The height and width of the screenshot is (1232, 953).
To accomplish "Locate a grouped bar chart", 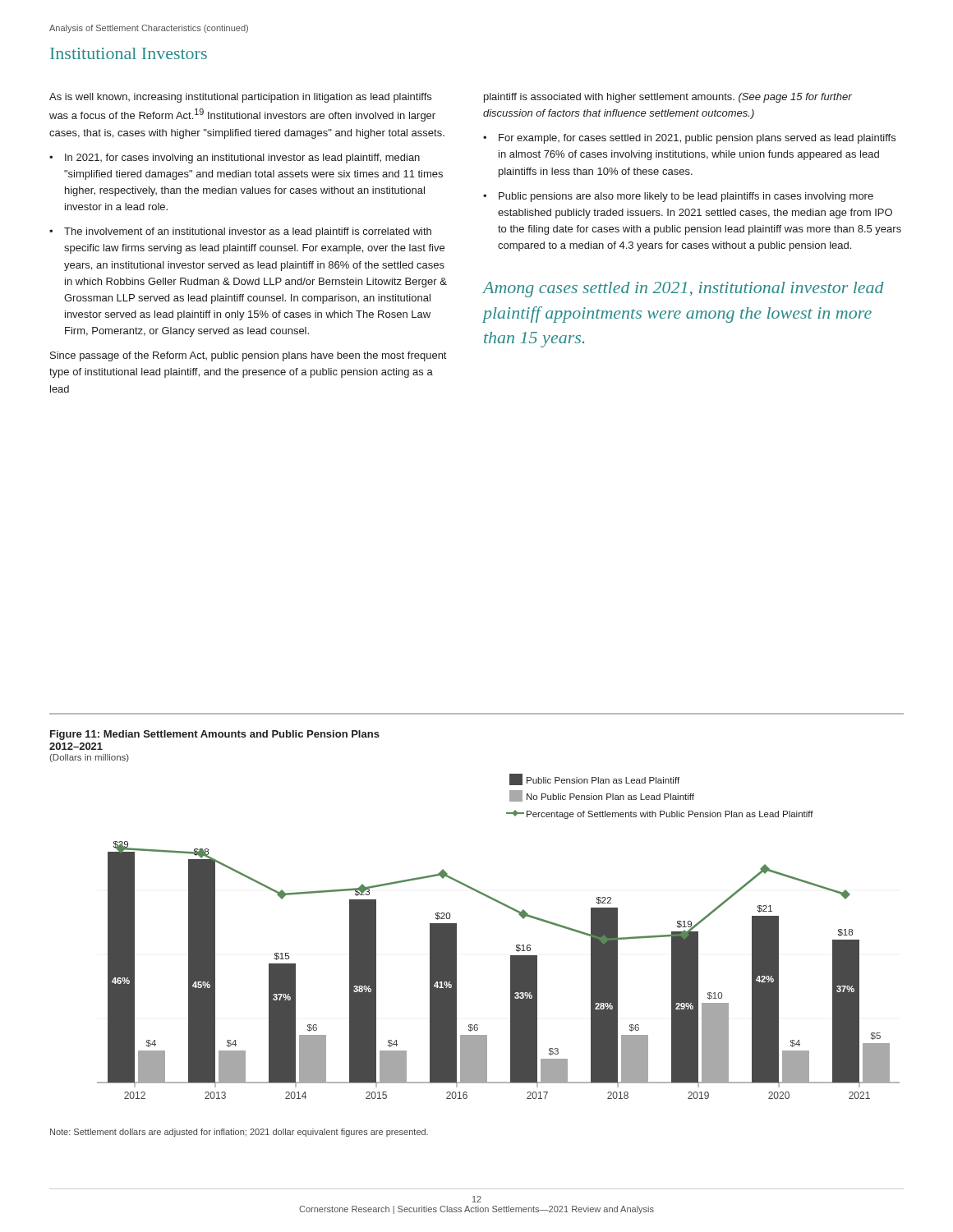I will 476,947.
